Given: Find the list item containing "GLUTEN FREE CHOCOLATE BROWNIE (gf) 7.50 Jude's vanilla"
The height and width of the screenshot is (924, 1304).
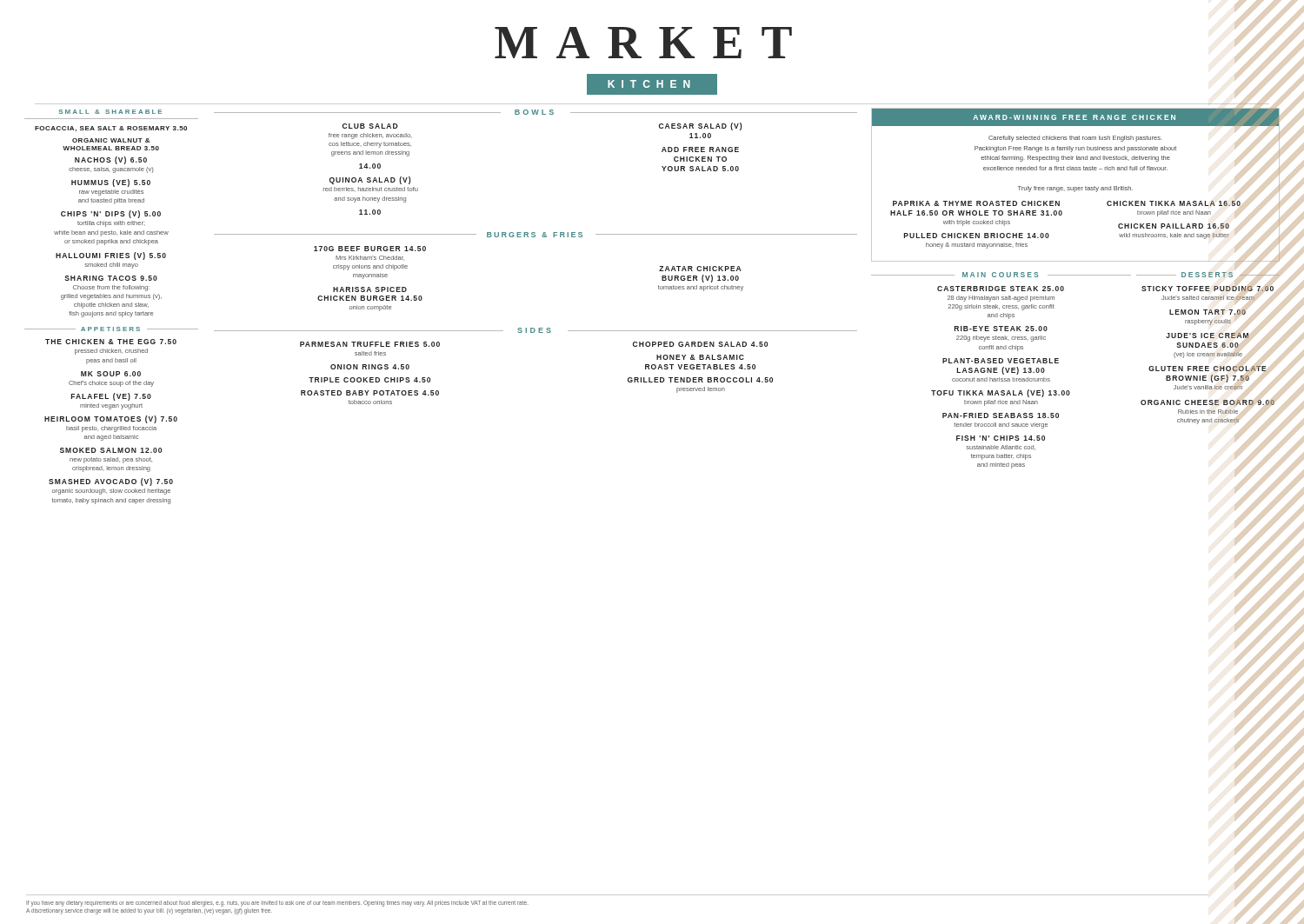Looking at the screenshot, I should point(1208,378).
